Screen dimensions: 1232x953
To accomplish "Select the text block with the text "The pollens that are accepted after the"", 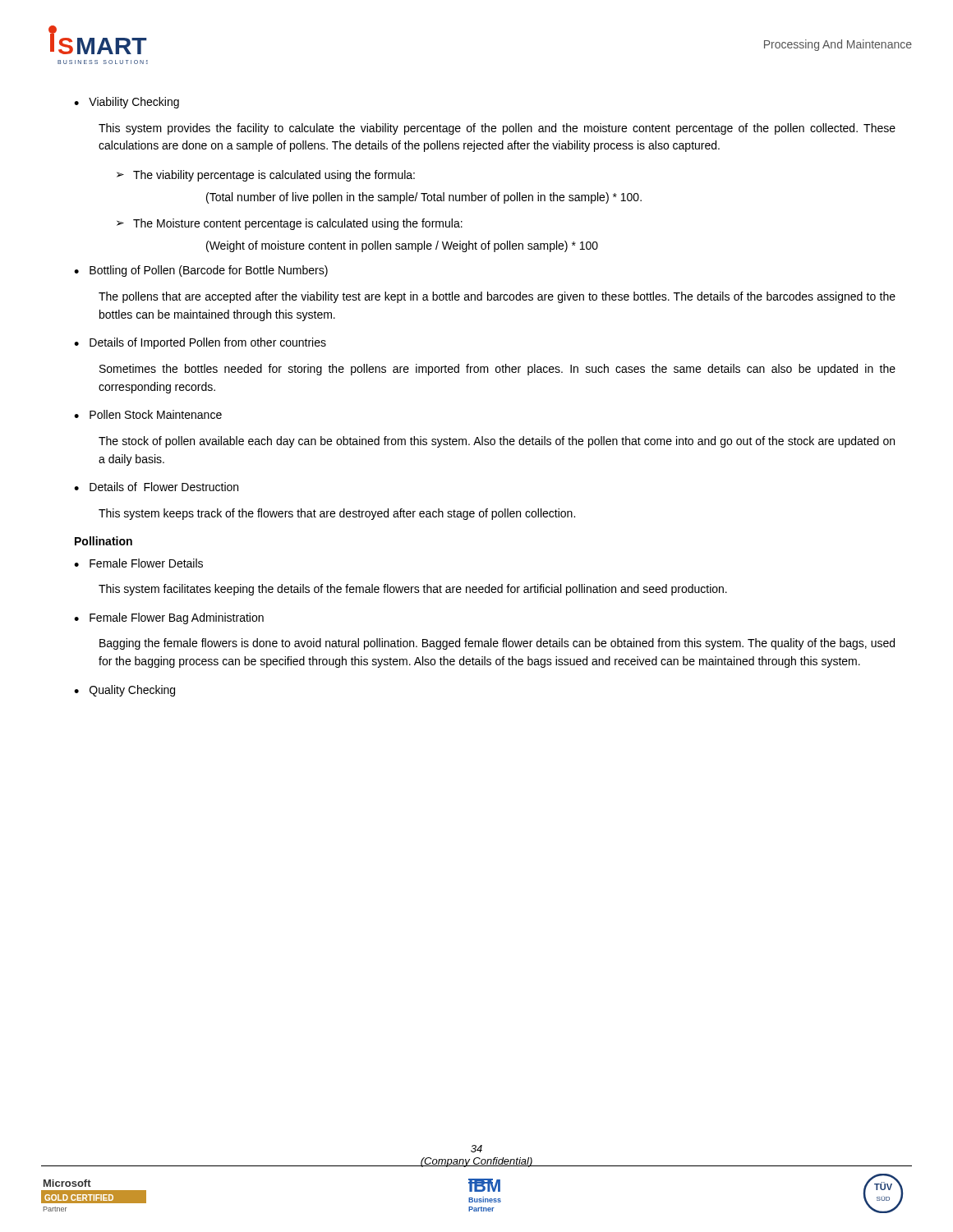I will 497,305.
